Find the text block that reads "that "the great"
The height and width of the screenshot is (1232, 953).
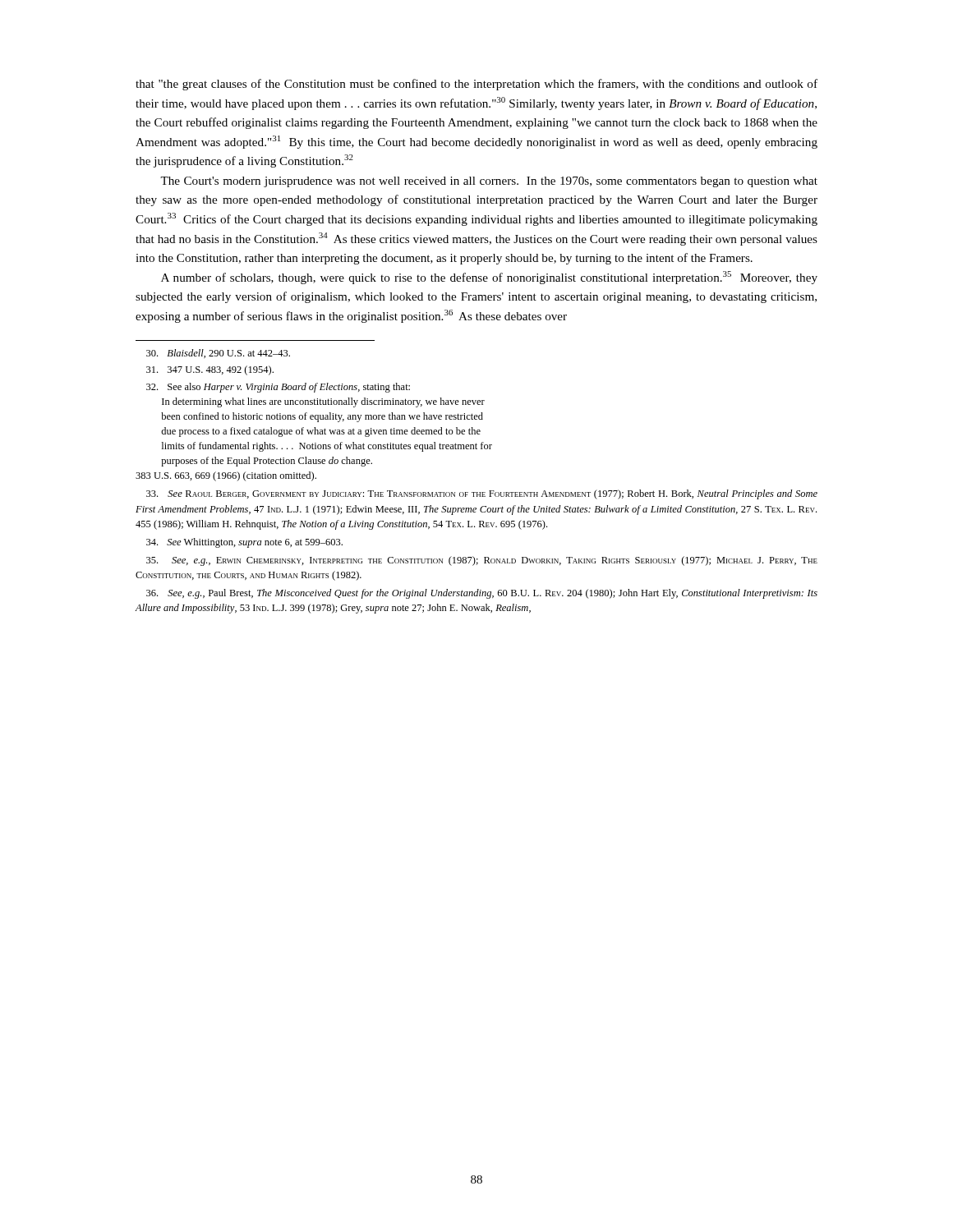pos(476,200)
